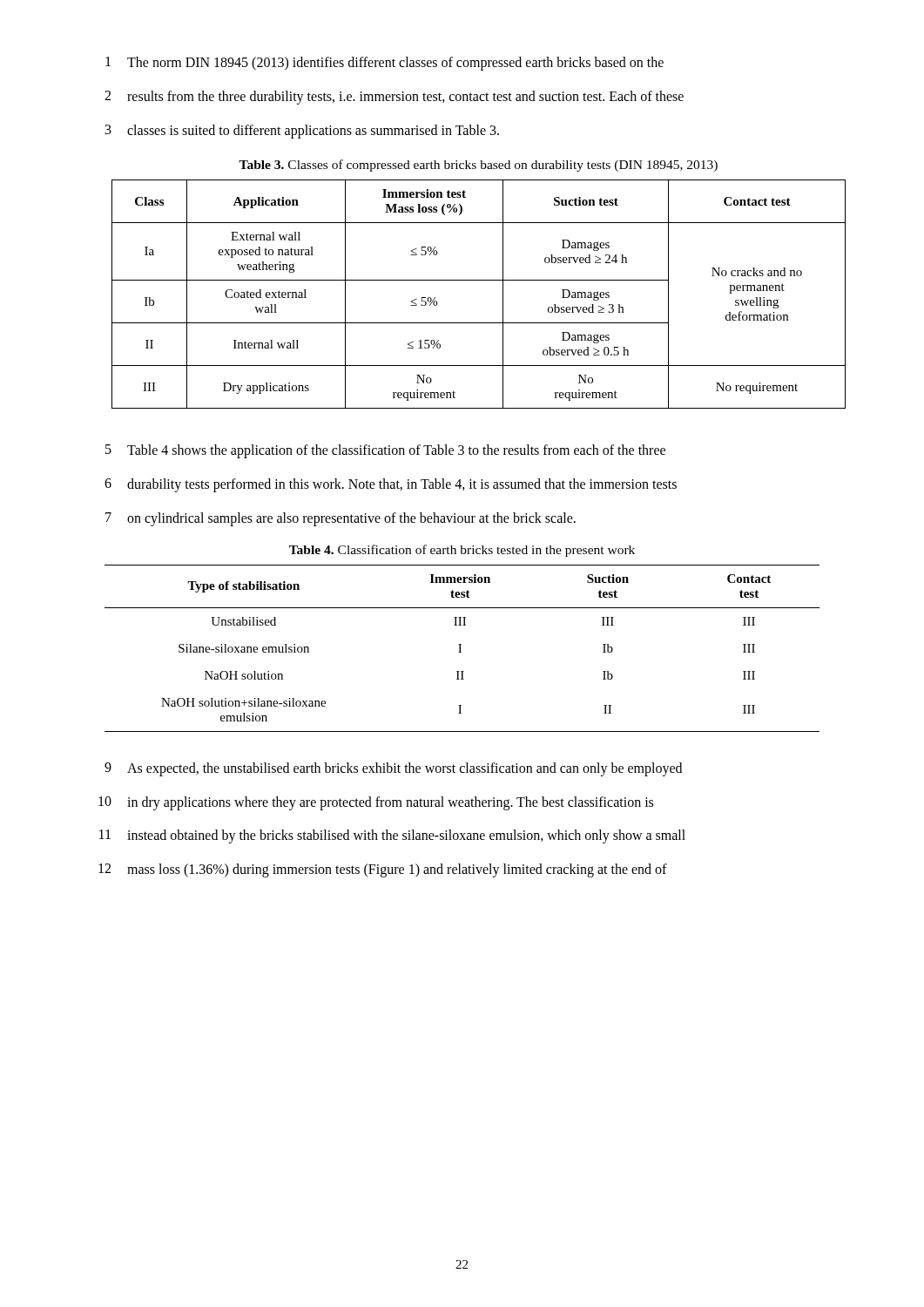Click on the text starting "6 durability tests performed in this work."

tap(462, 485)
